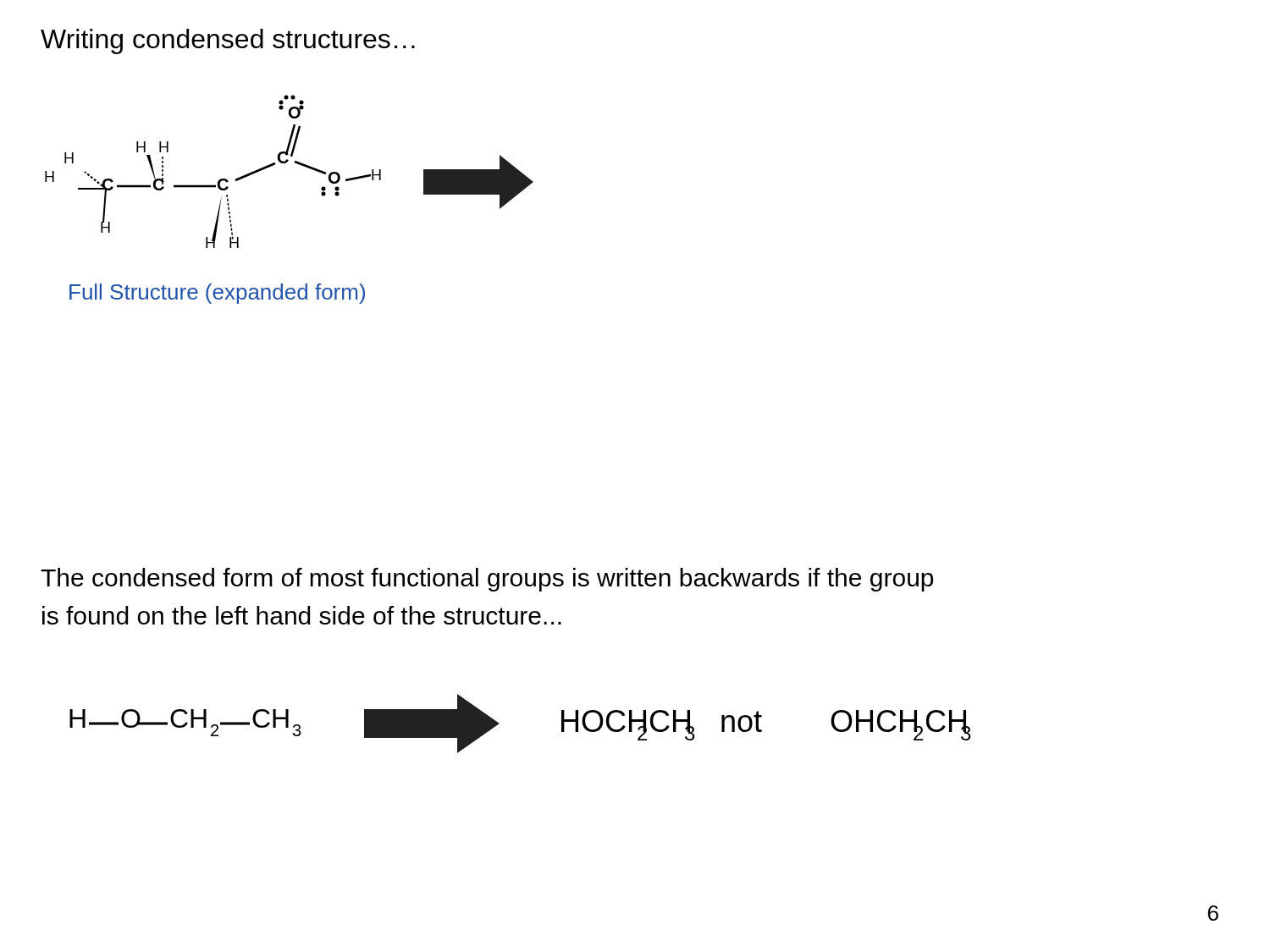Image resolution: width=1270 pixels, height=952 pixels.
Task: Select the caption that says "Full Structure (expanded form)"
Action: [x=217, y=292]
